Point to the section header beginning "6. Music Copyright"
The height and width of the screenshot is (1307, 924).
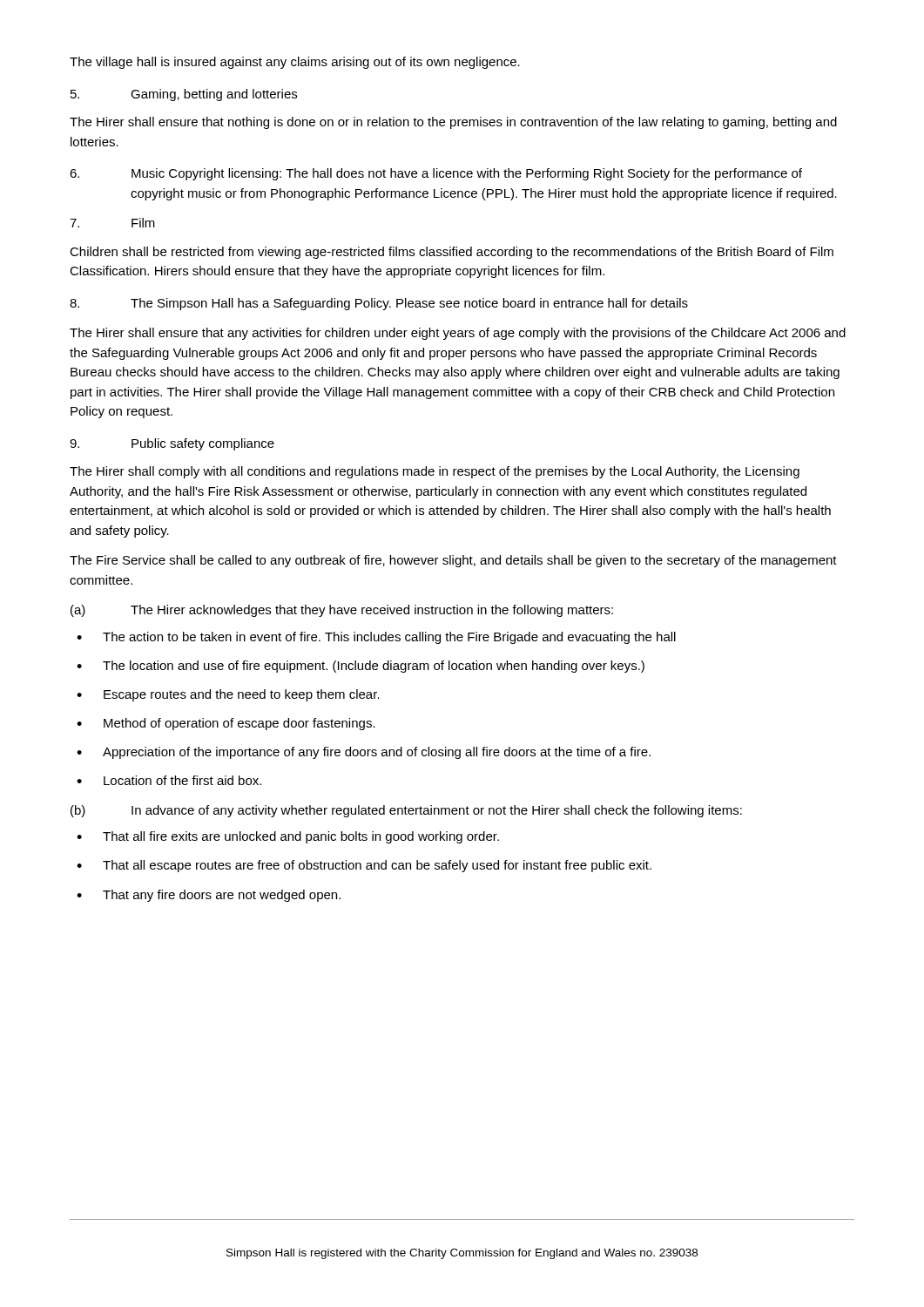click(462, 183)
